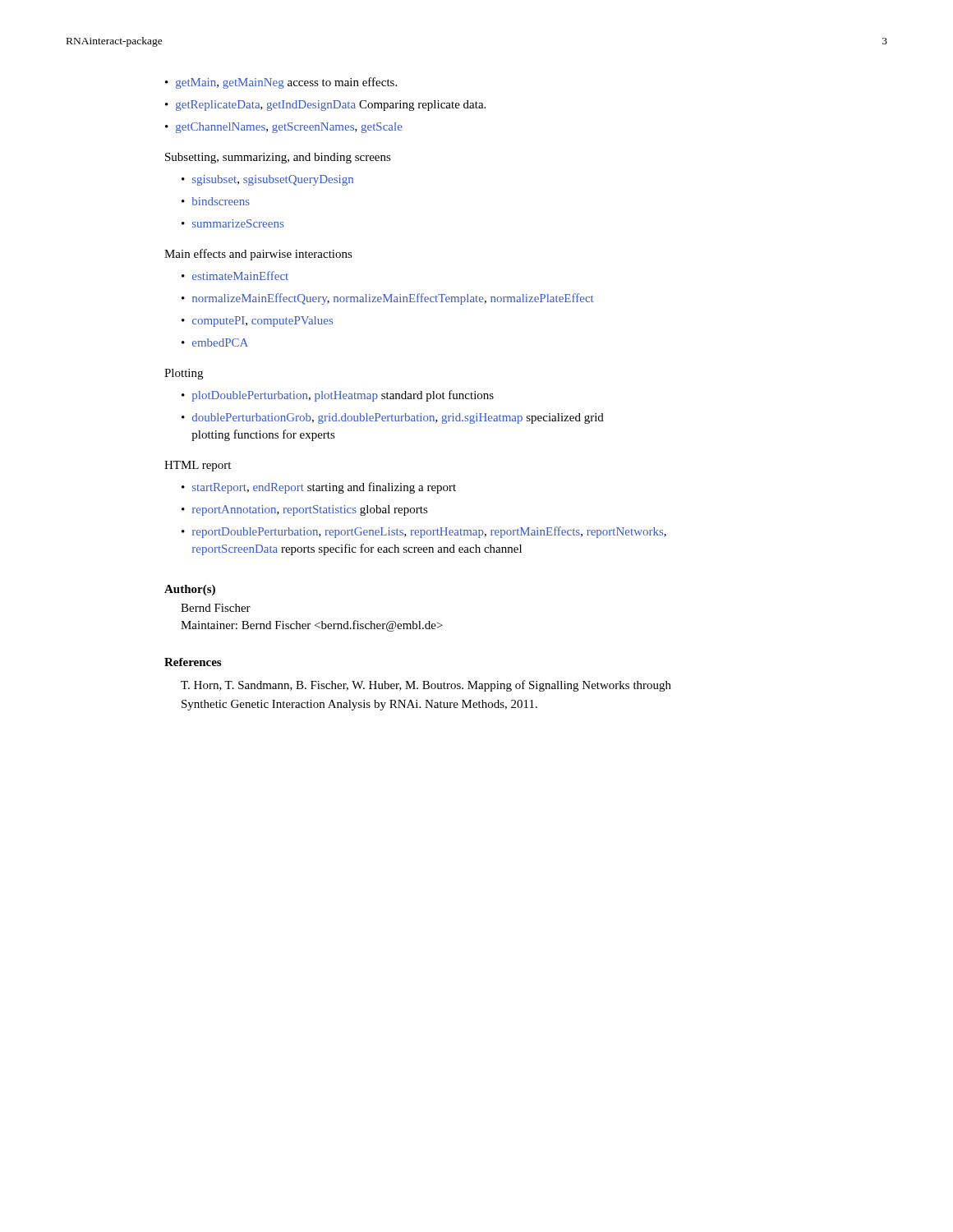
Task: Select the list item that says "• normalizeMainEffectQuery, normalizeMainEffectTemplate, normalizePlateEffect"
Action: coord(387,299)
